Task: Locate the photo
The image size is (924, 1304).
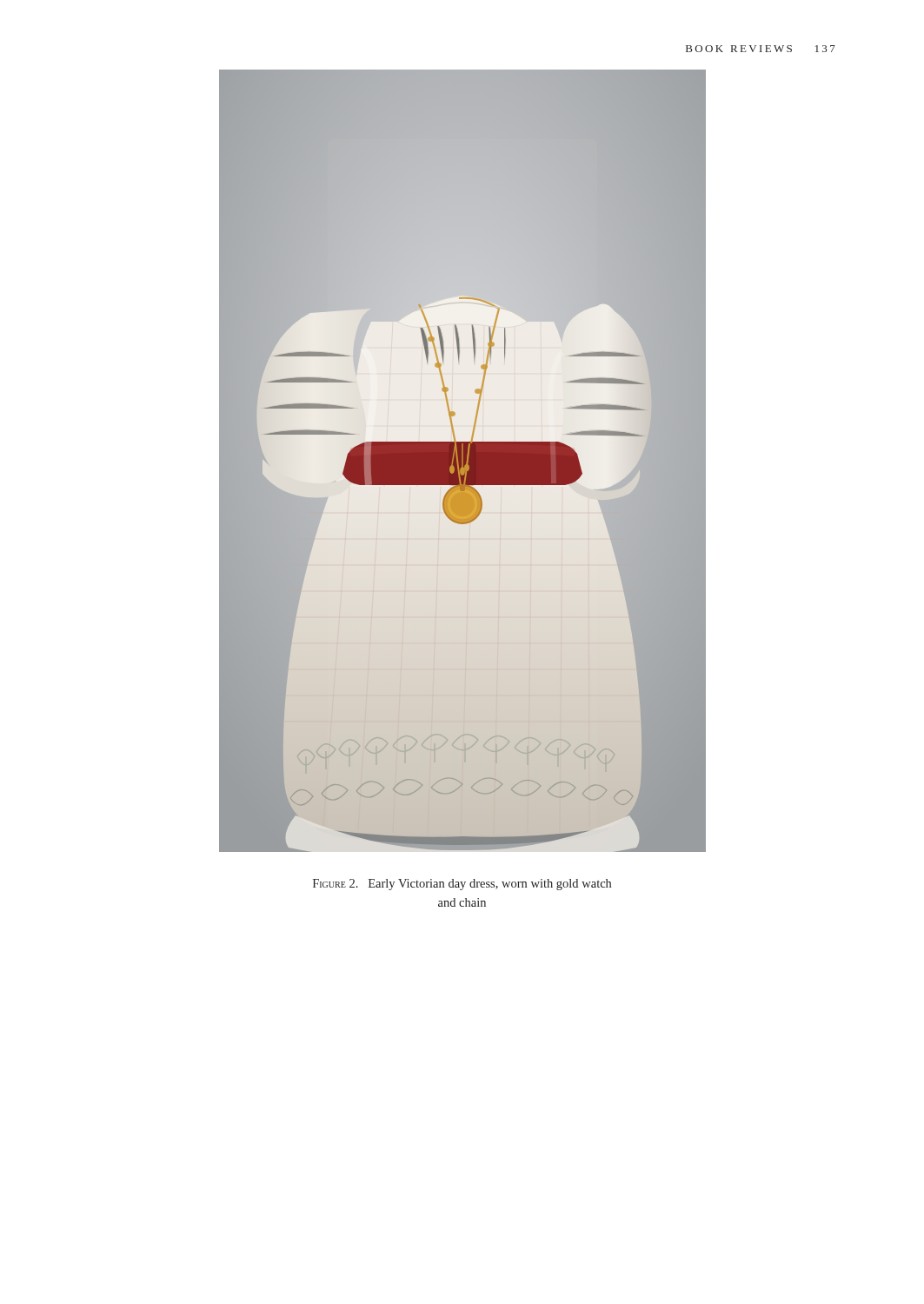Action: pyautogui.click(x=462, y=461)
